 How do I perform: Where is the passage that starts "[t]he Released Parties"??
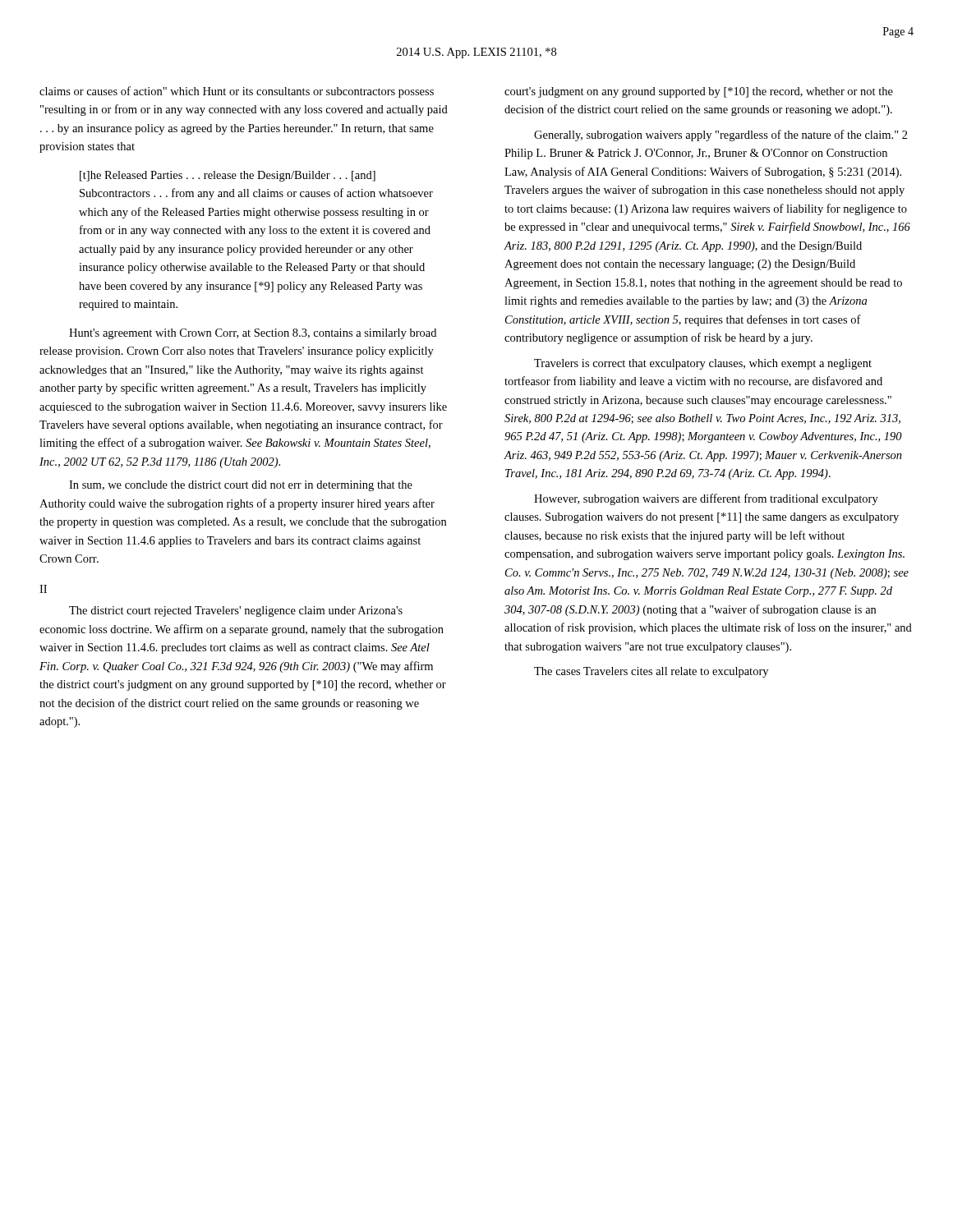(264, 240)
